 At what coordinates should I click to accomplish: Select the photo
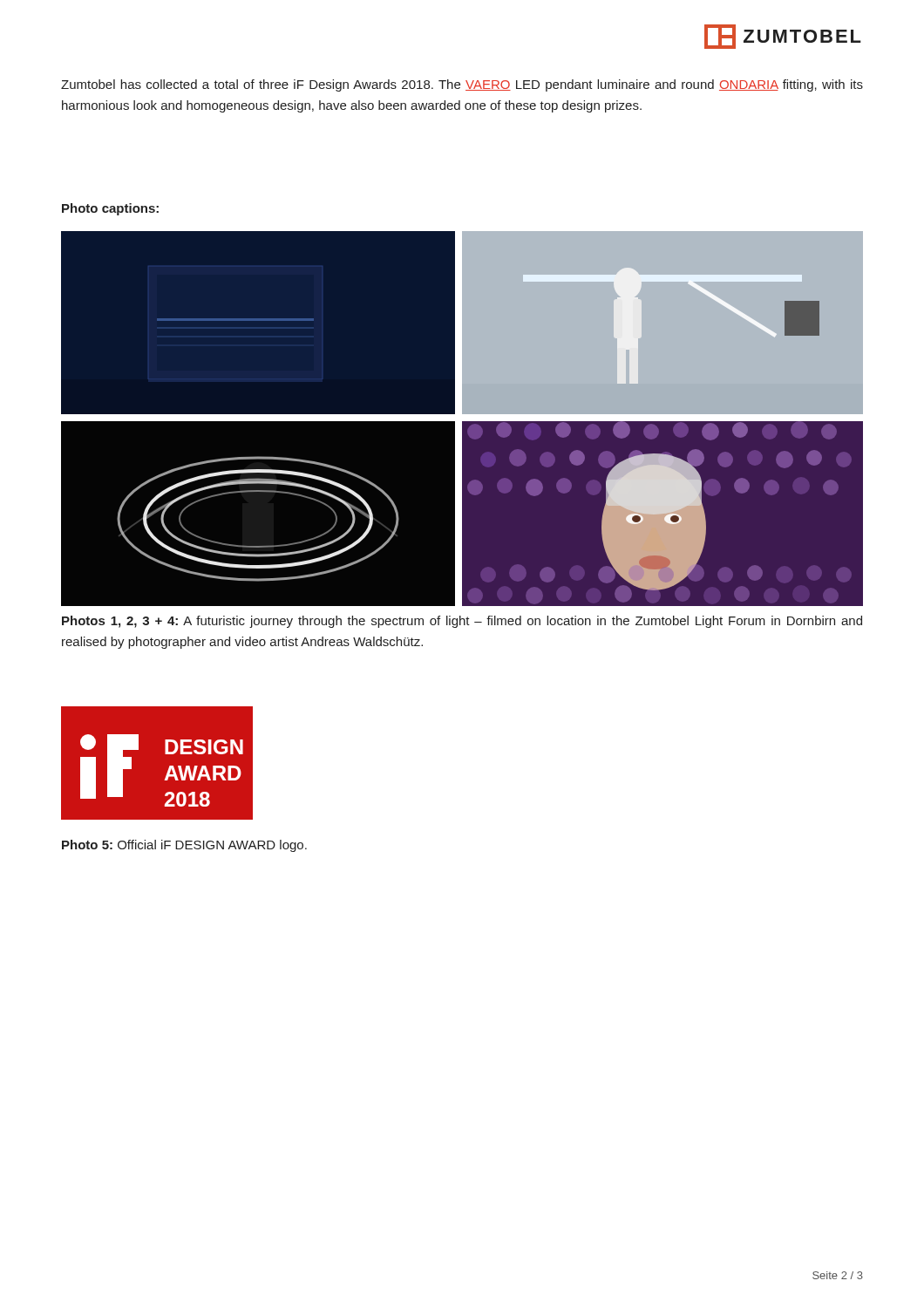click(462, 419)
